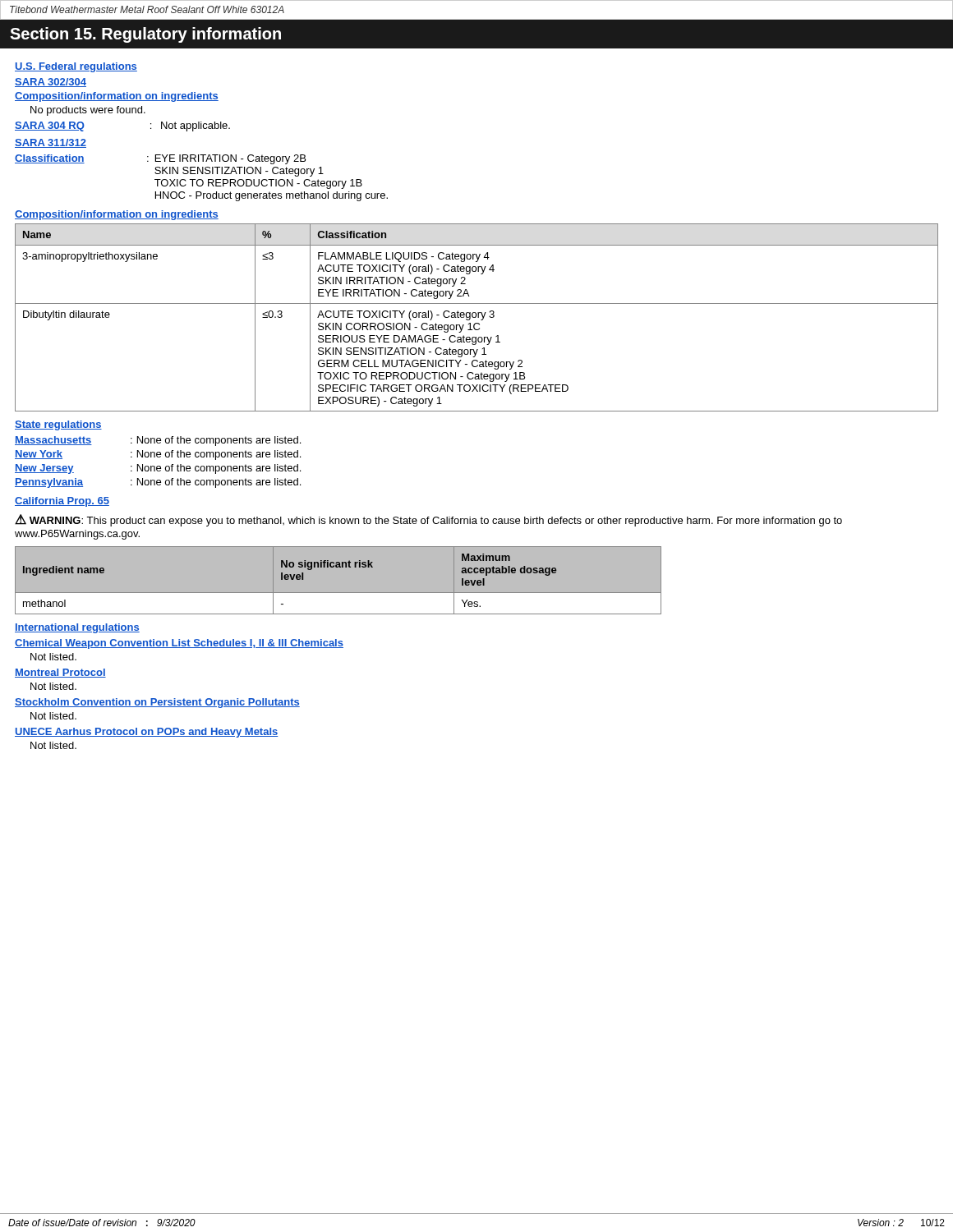Locate the block starting "New Jersey : None of the"

(158, 468)
